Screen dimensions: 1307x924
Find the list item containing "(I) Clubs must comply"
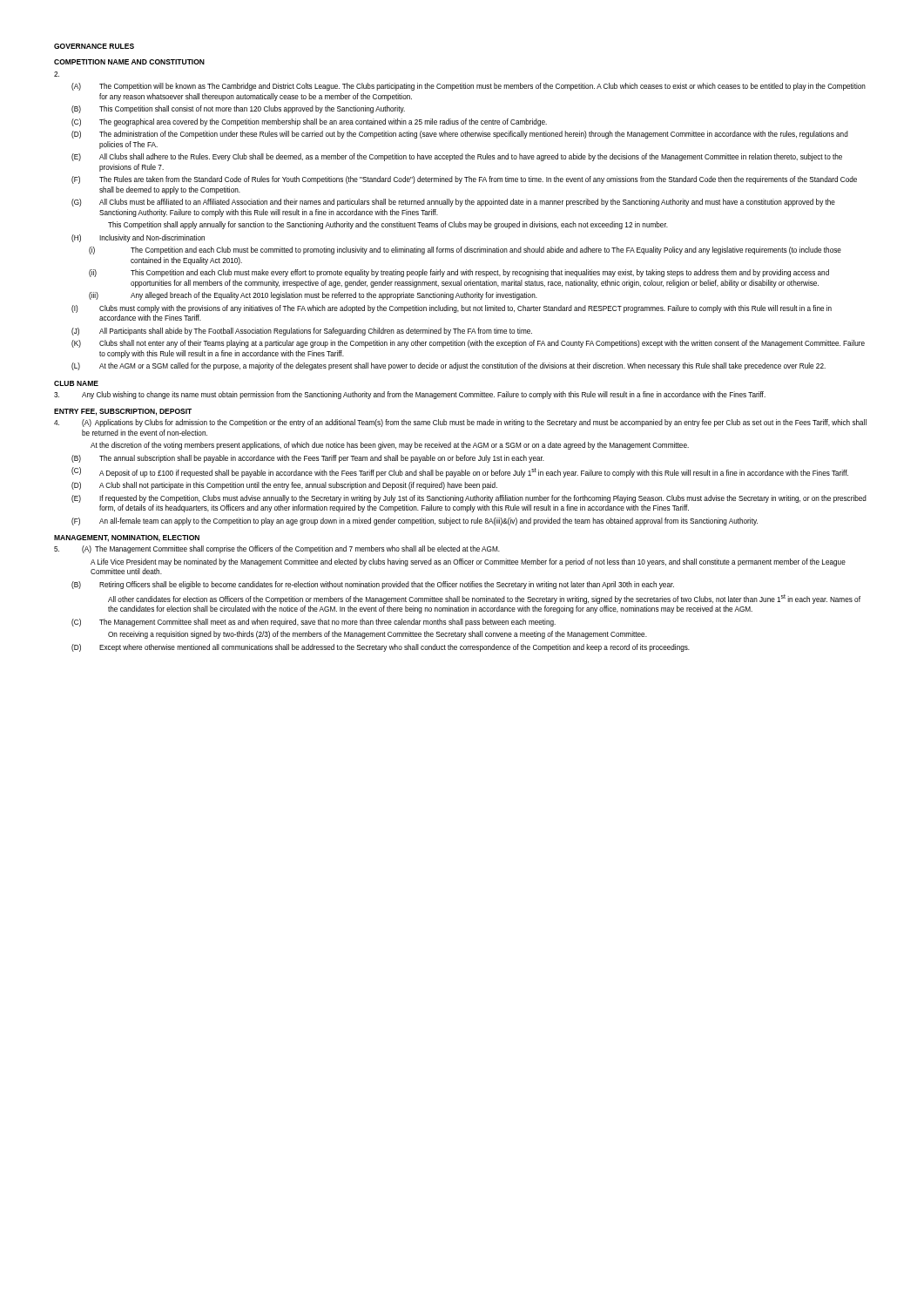[x=471, y=314]
